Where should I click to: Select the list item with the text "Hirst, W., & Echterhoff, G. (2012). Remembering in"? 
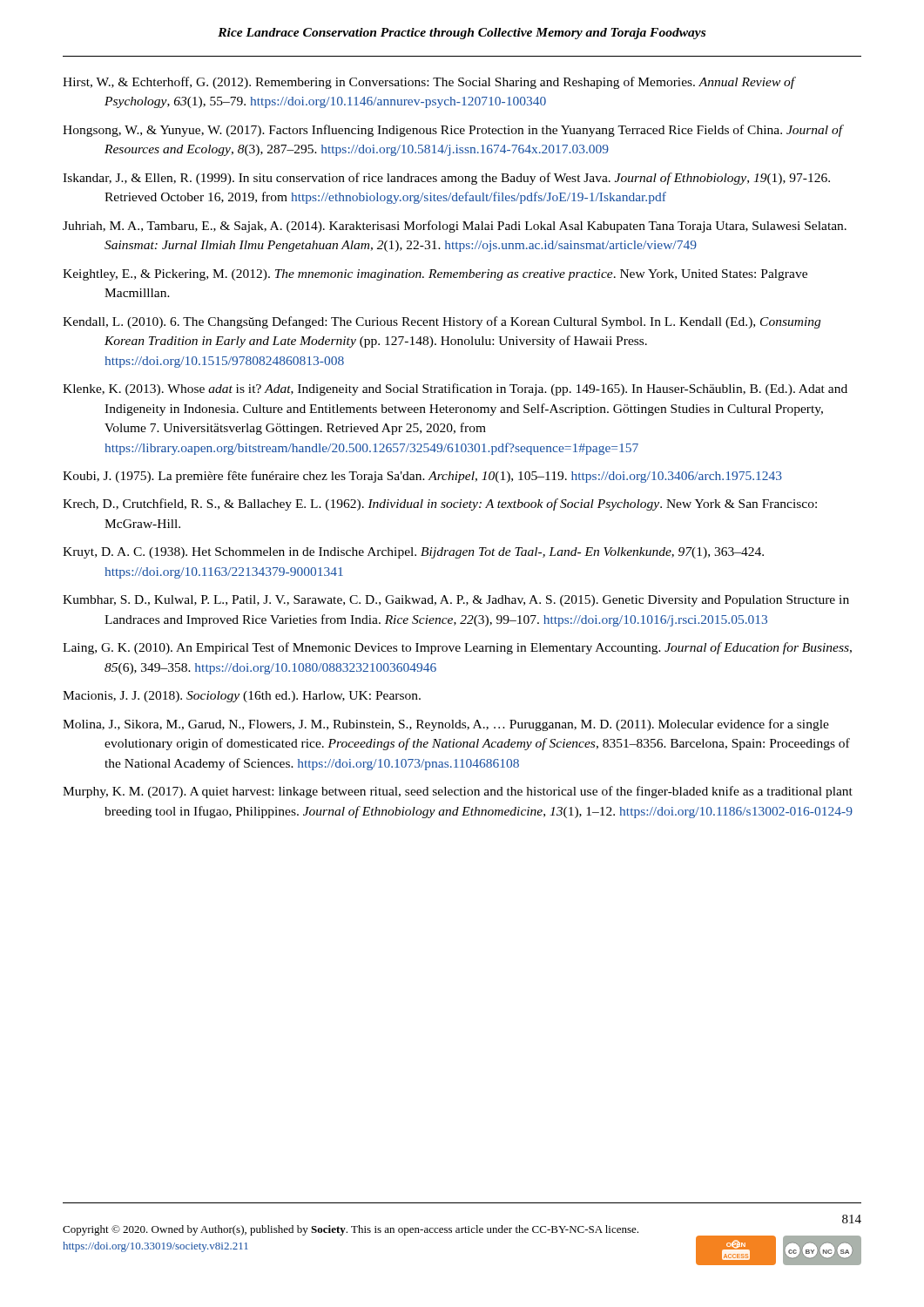[429, 91]
